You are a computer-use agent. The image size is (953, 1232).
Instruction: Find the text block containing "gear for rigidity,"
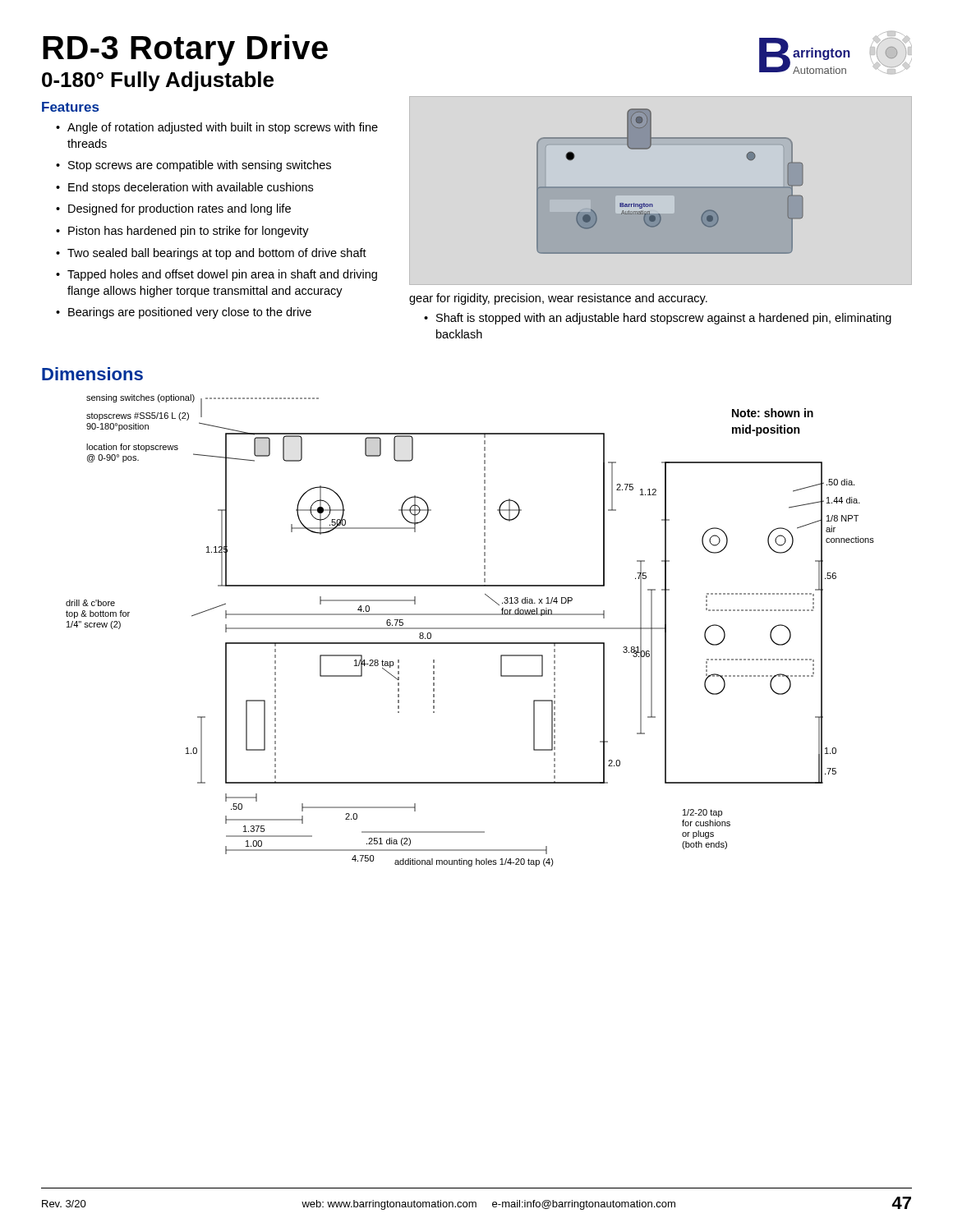pyautogui.click(x=559, y=298)
